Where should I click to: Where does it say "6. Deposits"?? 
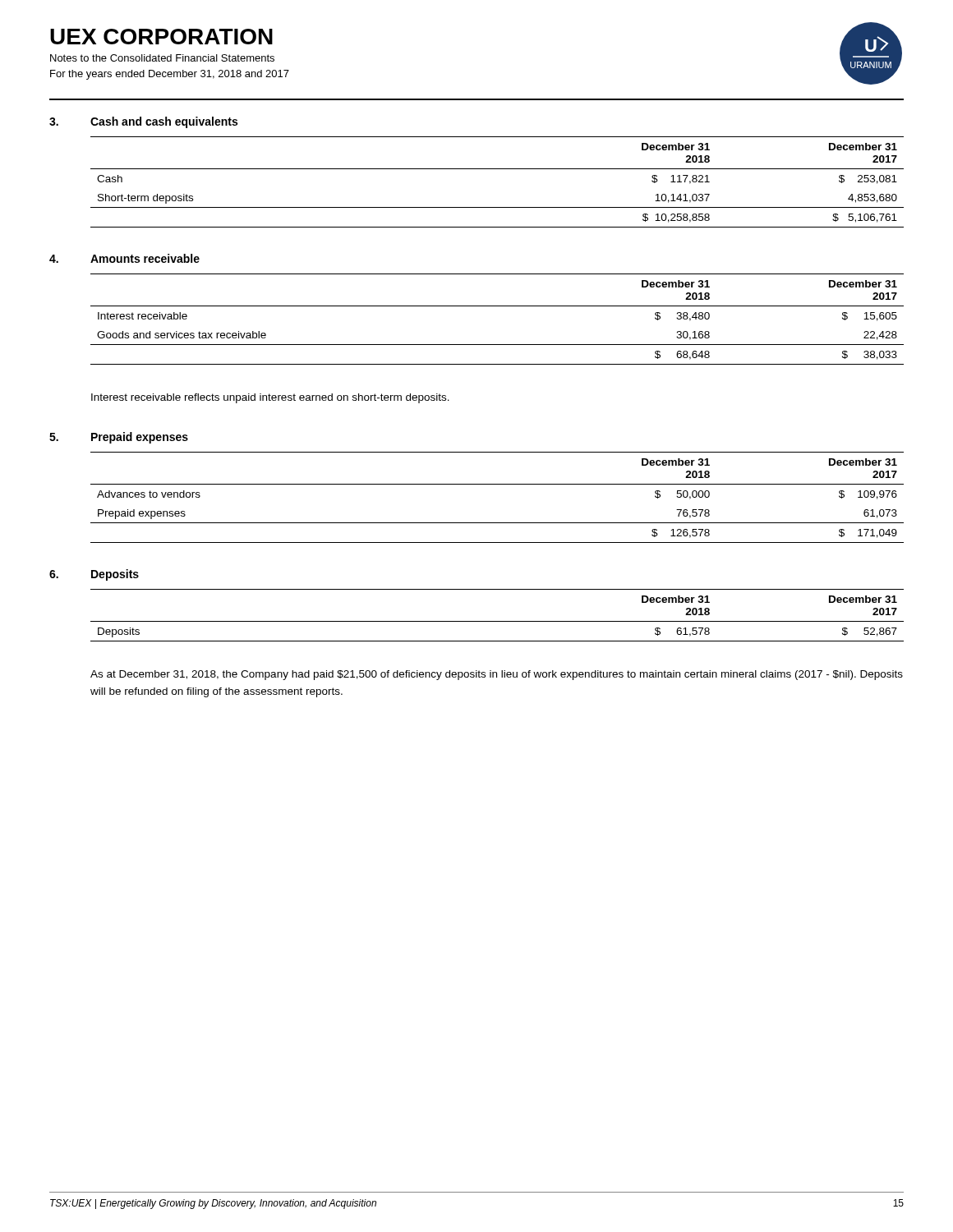[x=94, y=574]
